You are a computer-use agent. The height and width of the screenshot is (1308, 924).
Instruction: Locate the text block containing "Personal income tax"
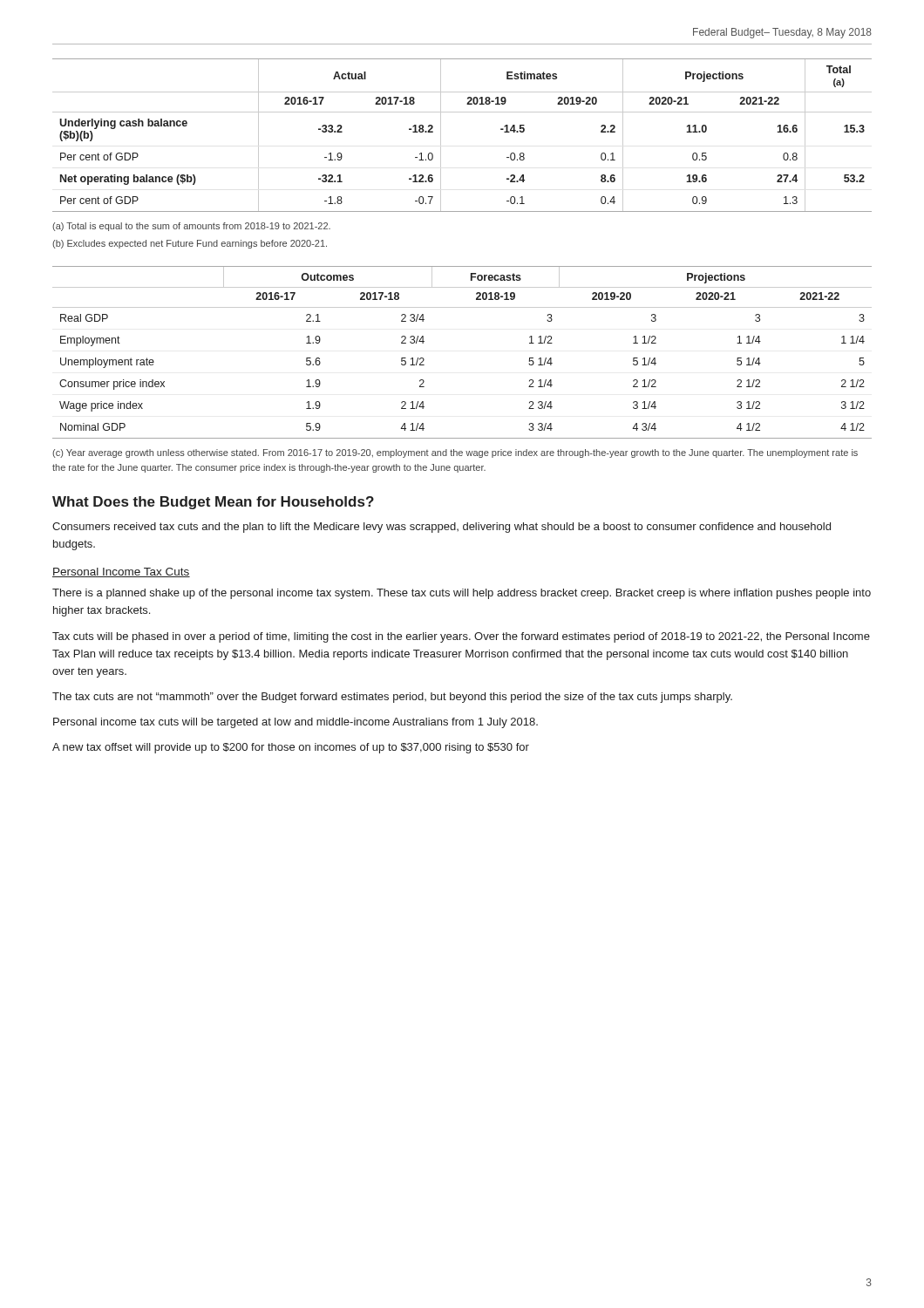pos(295,722)
